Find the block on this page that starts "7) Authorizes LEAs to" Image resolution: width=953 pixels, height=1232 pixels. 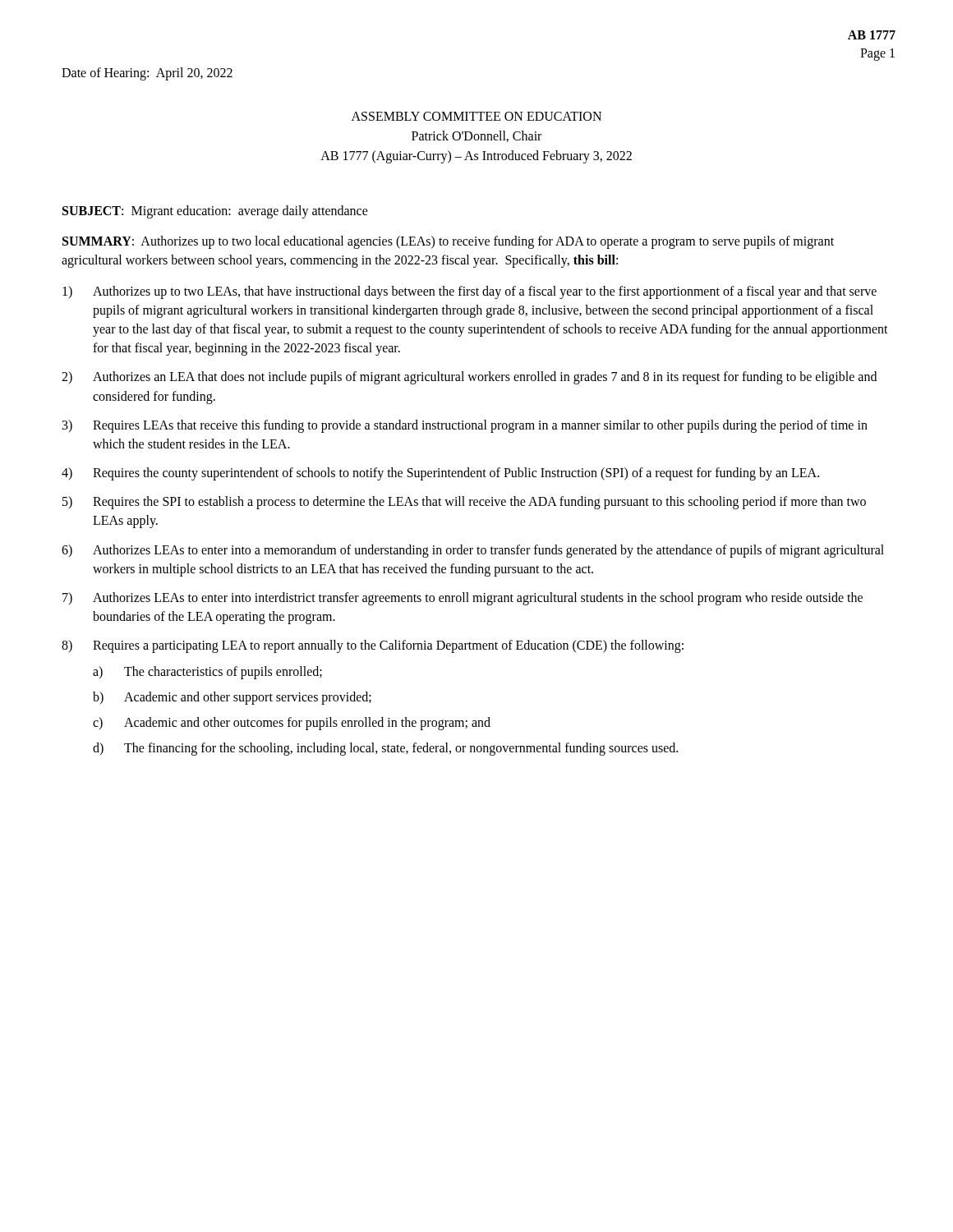pyautogui.click(x=476, y=607)
